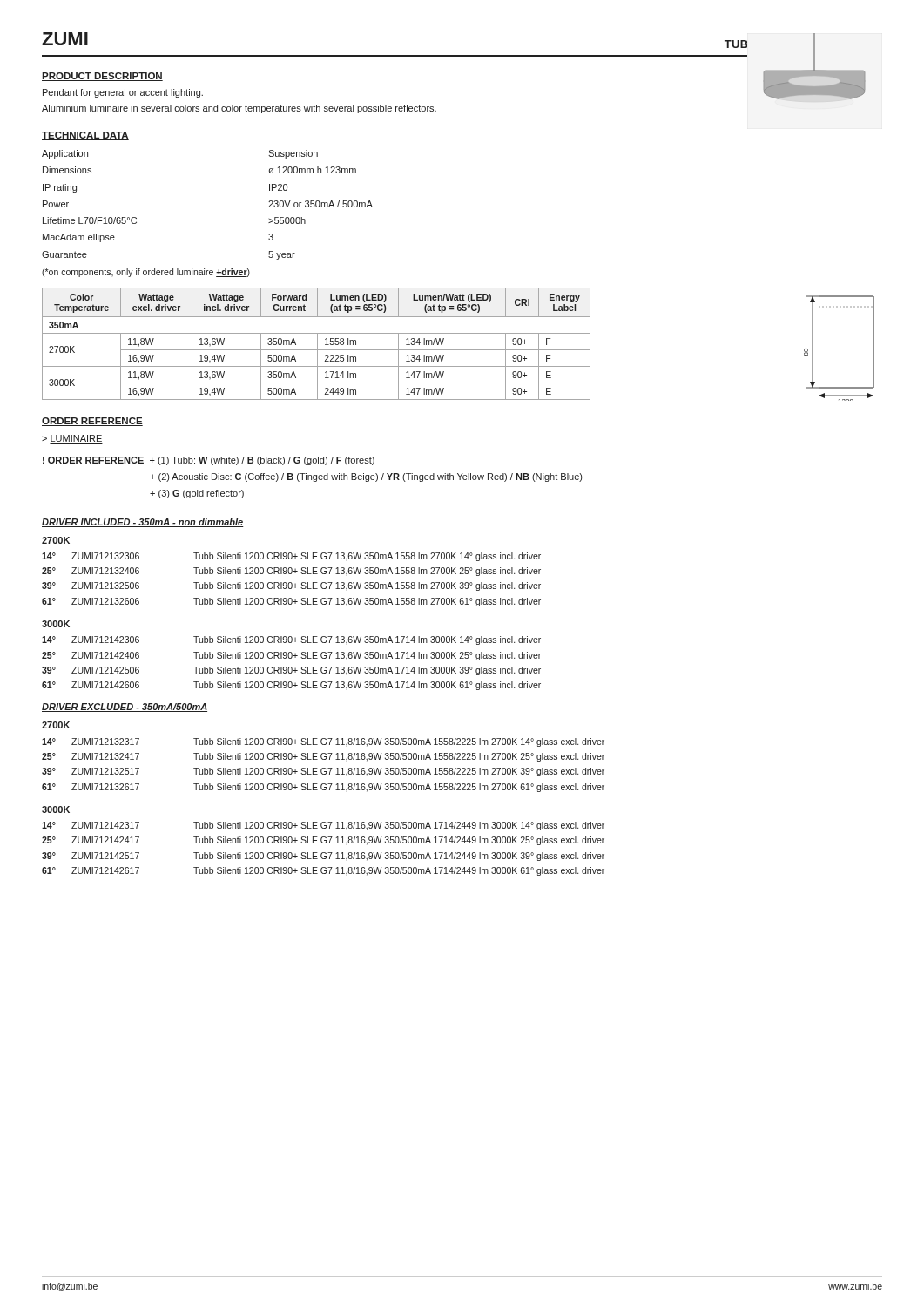
Task: Find "ORDER REFERENCE" on this page
Action: [x=92, y=421]
